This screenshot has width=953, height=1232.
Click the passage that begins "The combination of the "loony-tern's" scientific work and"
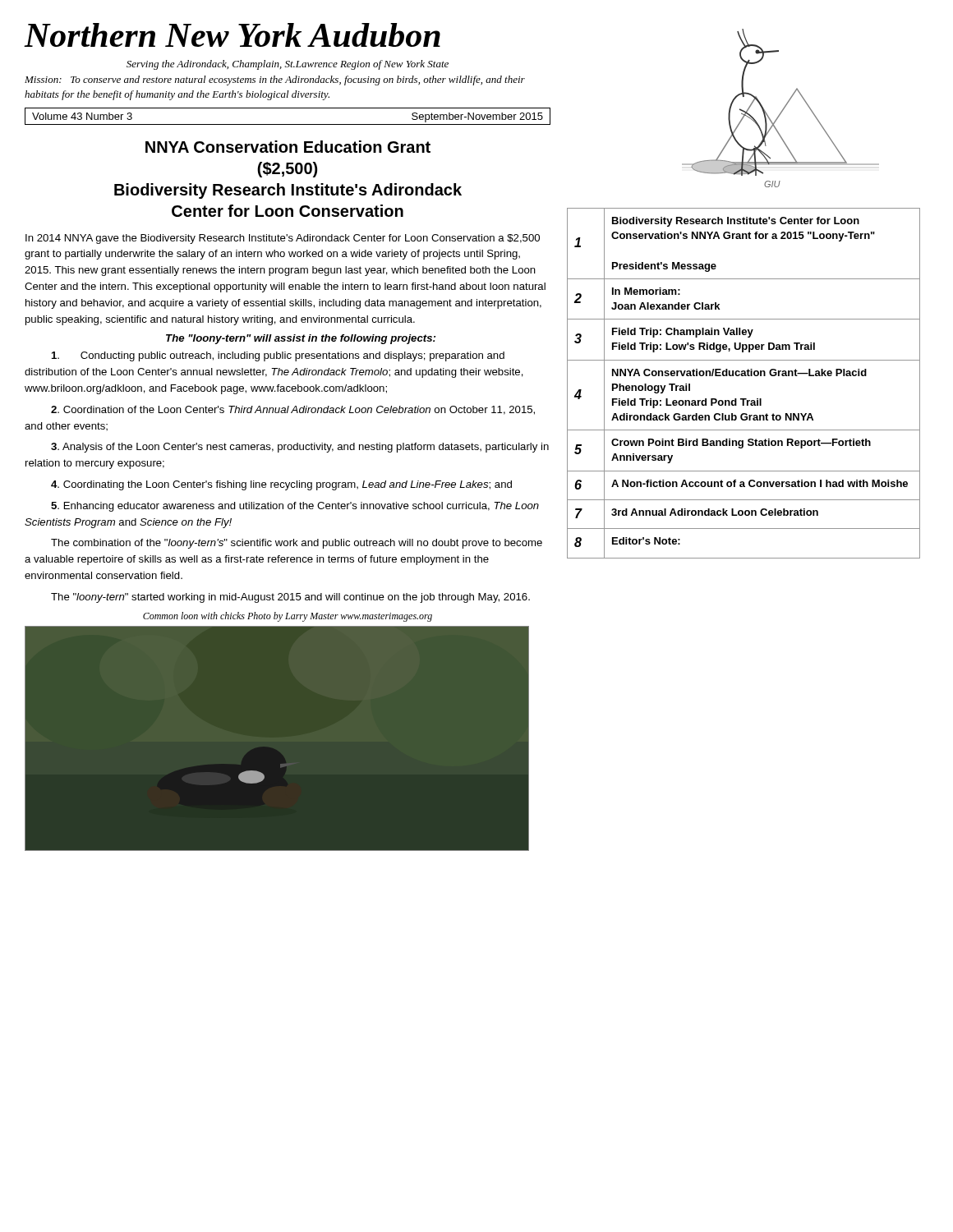[288, 559]
